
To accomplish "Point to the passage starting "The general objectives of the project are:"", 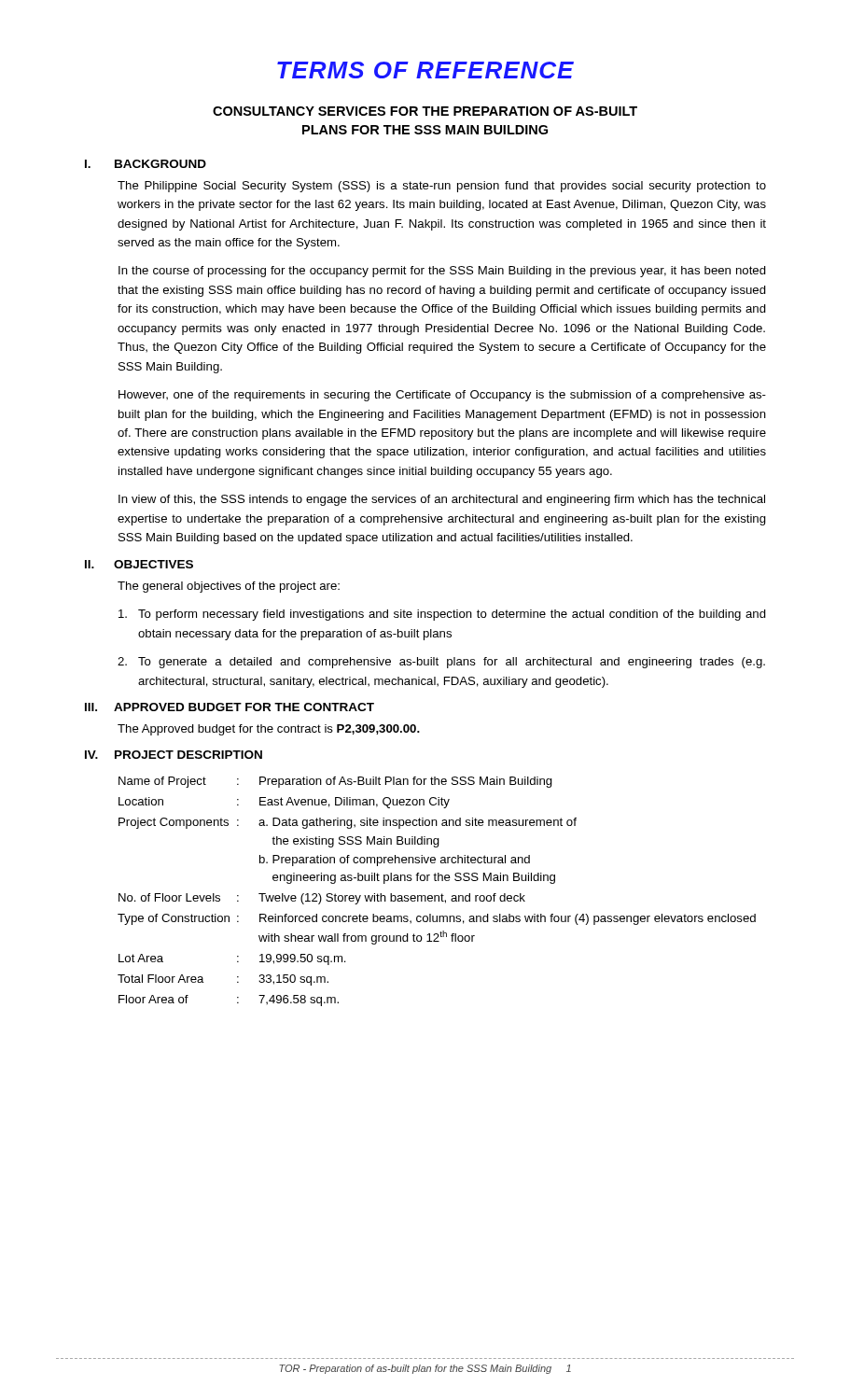I will point(229,585).
